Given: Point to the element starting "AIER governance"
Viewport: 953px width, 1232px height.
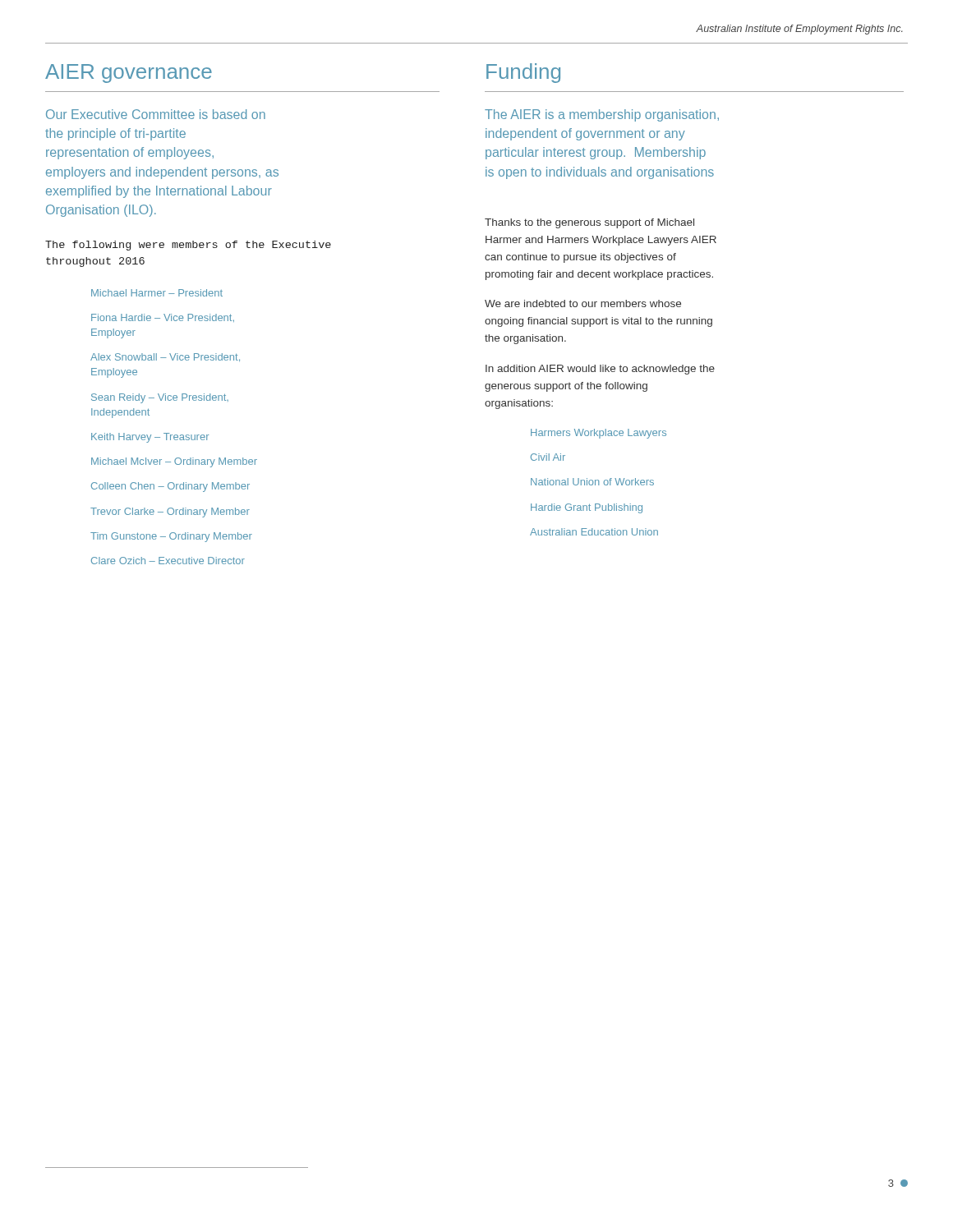Looking at the screenshot, I should tap(129, 71).
